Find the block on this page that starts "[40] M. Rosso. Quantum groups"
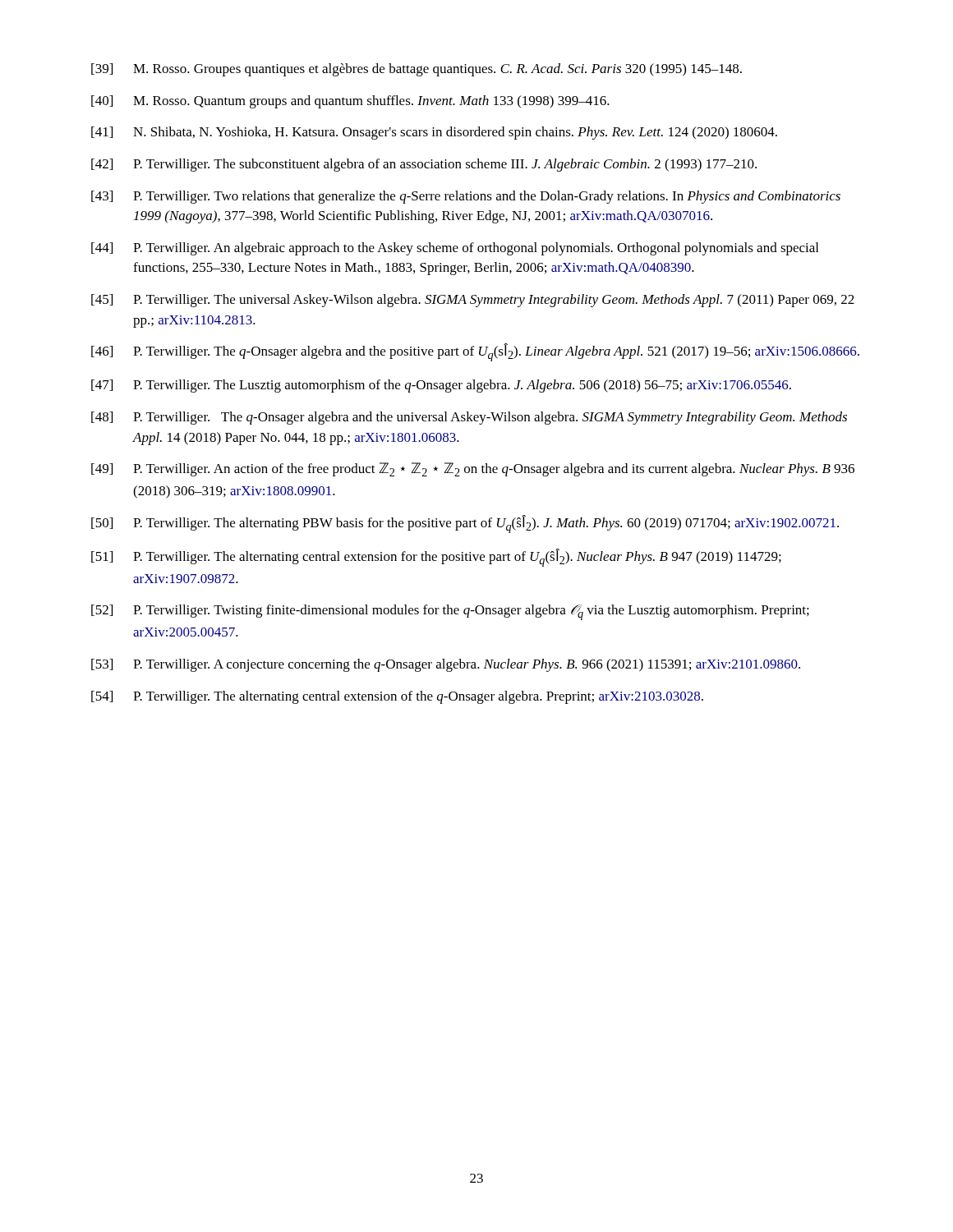This screenshot has height=1232, width=953. click(476, 101)
